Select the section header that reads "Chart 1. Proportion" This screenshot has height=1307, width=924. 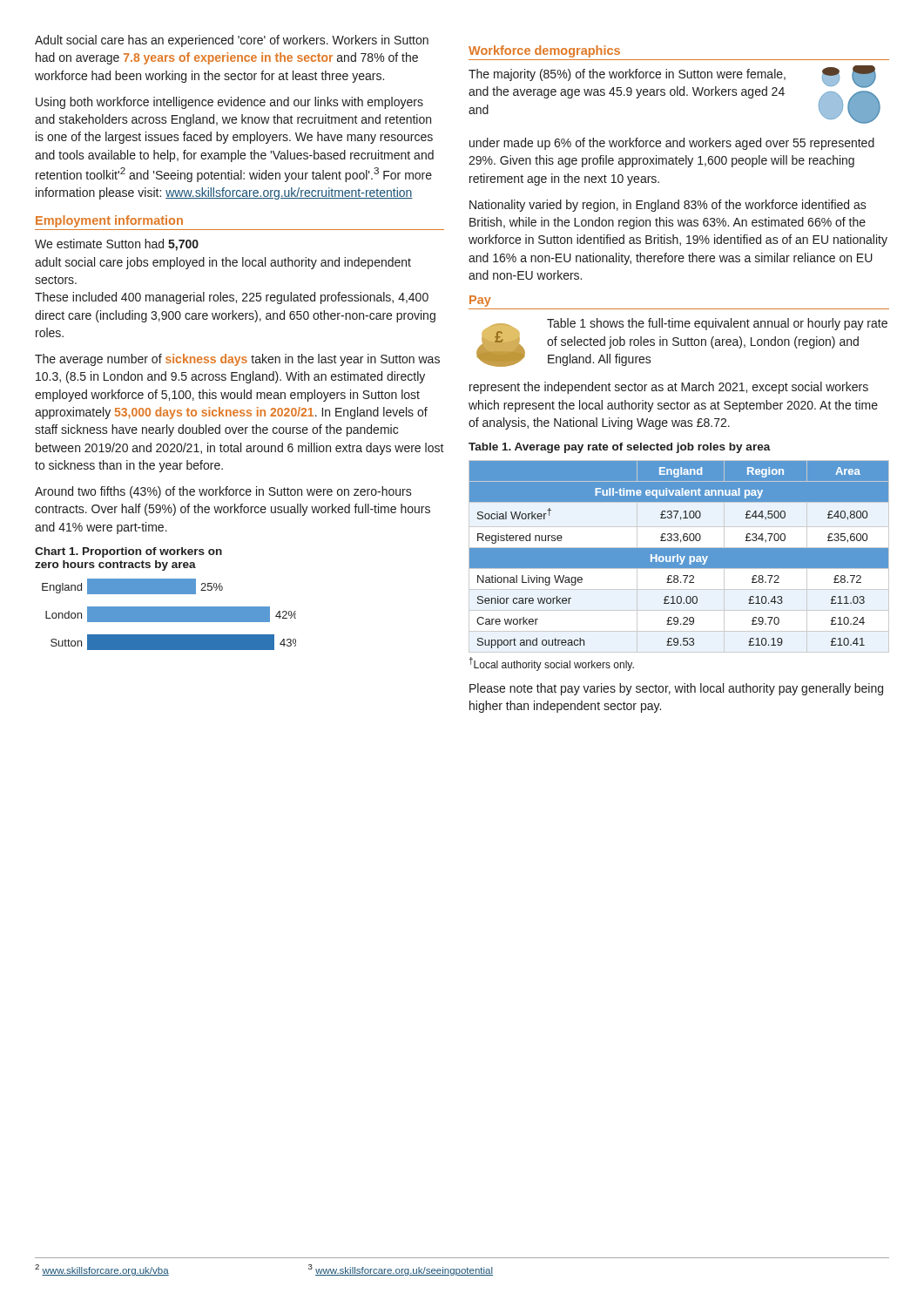[129, 558]
